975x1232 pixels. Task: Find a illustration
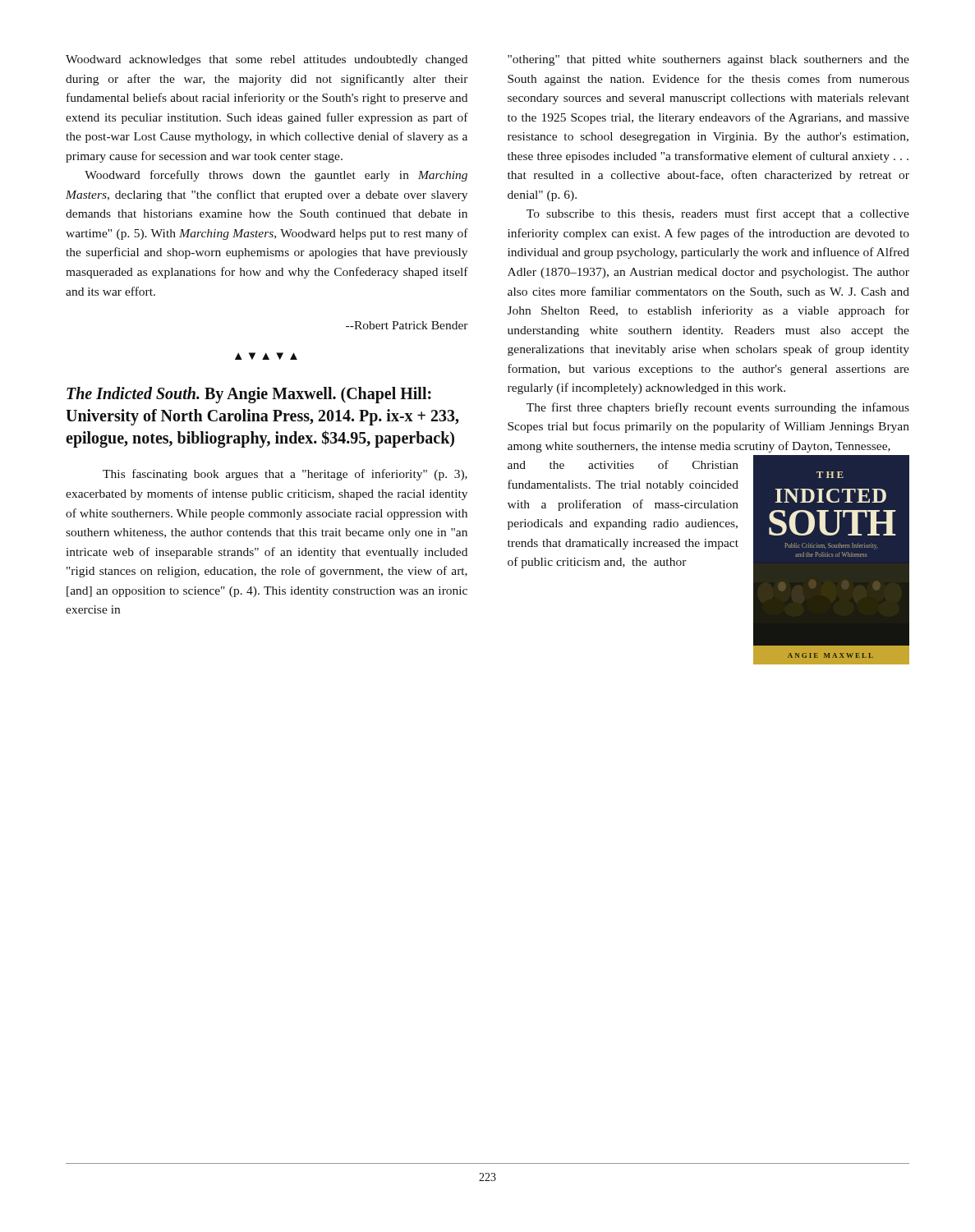tap(831, 560)
